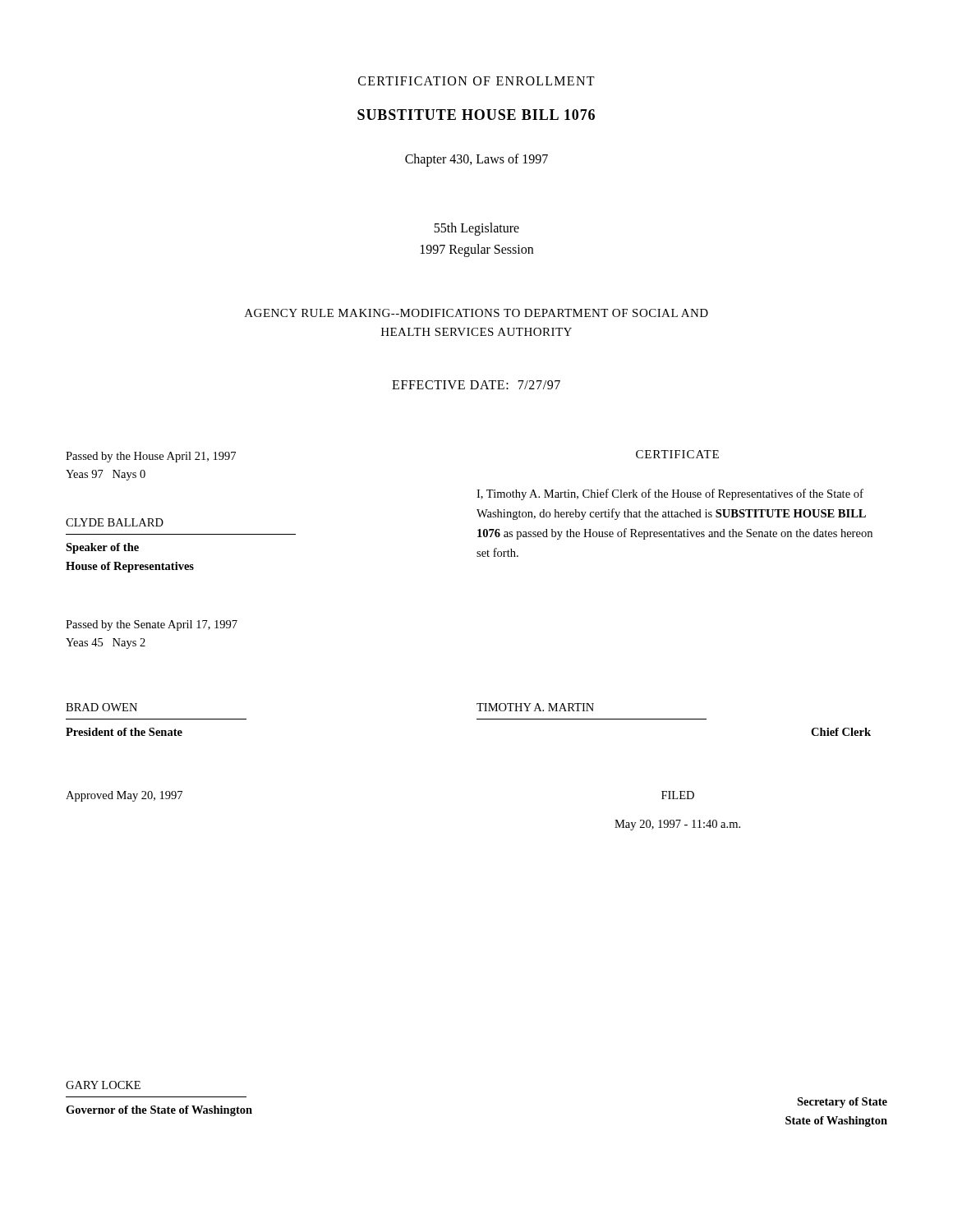Screen dimensions: 1232x953
Task: Locate the text block that reads "Chapter 430, Laws of"
Action: pyautogui.click(x=476, y=159)
